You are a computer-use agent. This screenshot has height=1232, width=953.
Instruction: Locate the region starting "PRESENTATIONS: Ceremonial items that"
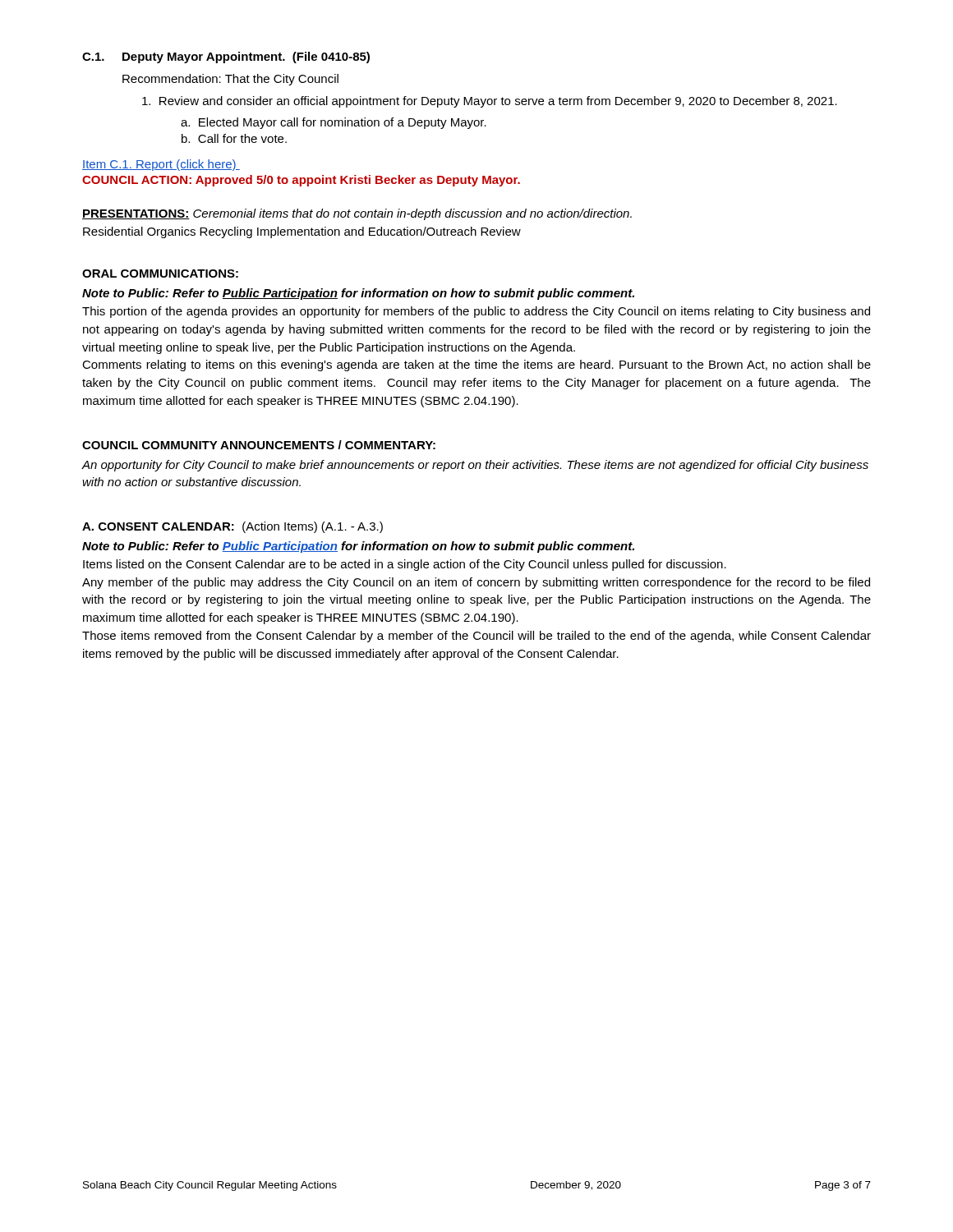(x=358, y=222)
